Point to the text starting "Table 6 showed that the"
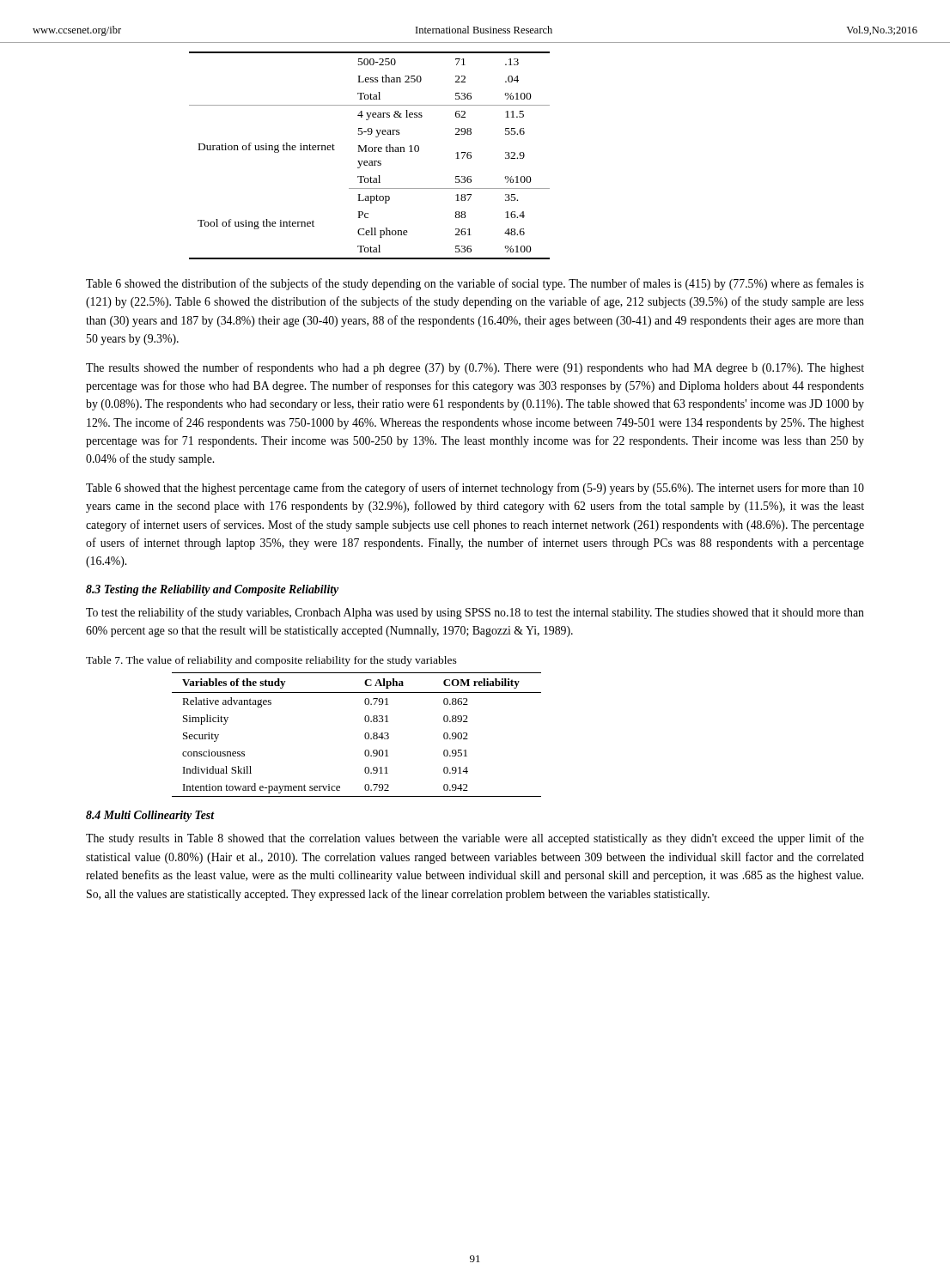950x1288 pixels. coord(475,525)
